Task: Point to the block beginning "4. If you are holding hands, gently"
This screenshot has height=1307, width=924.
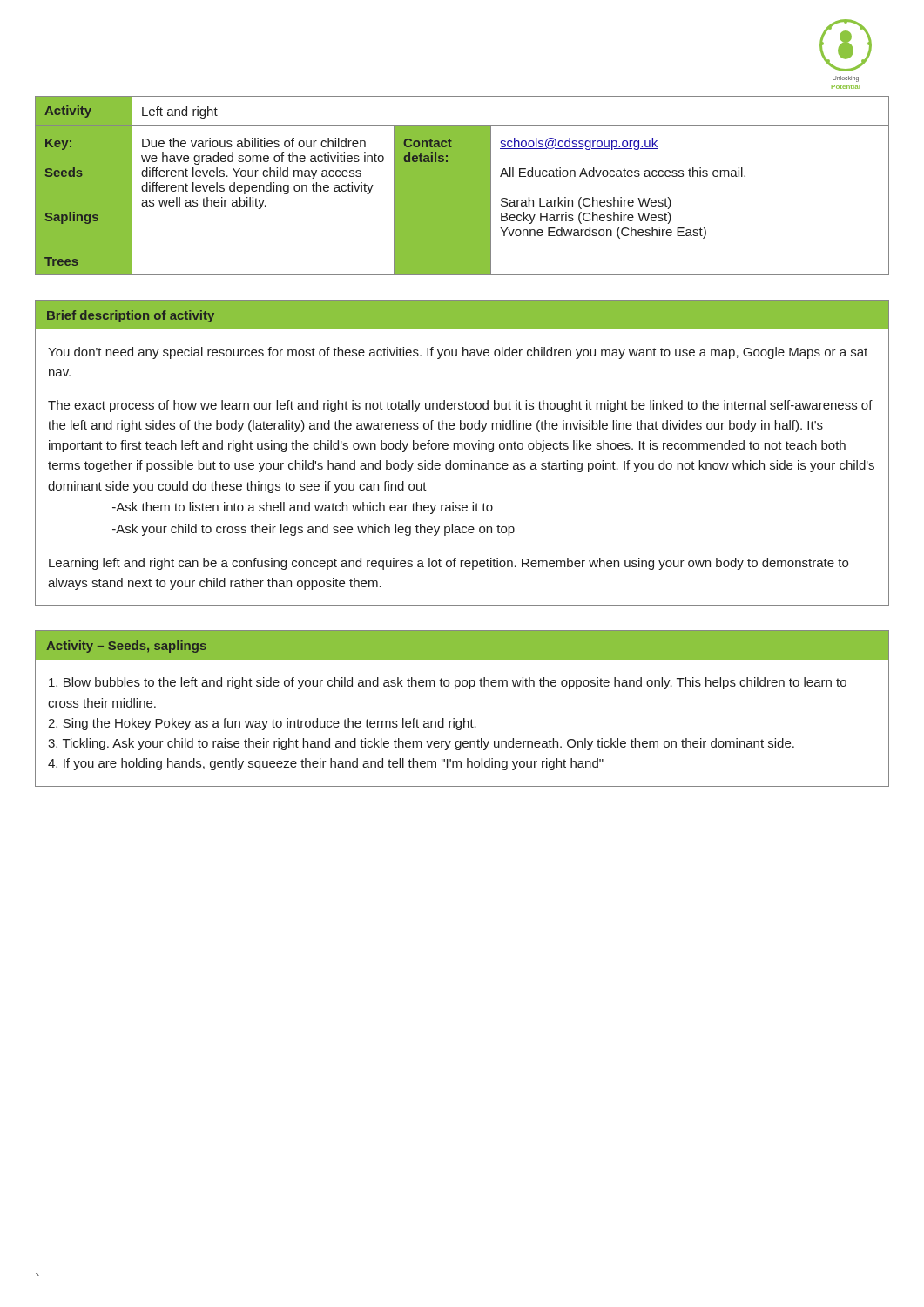Action: [x=462, y=763]
